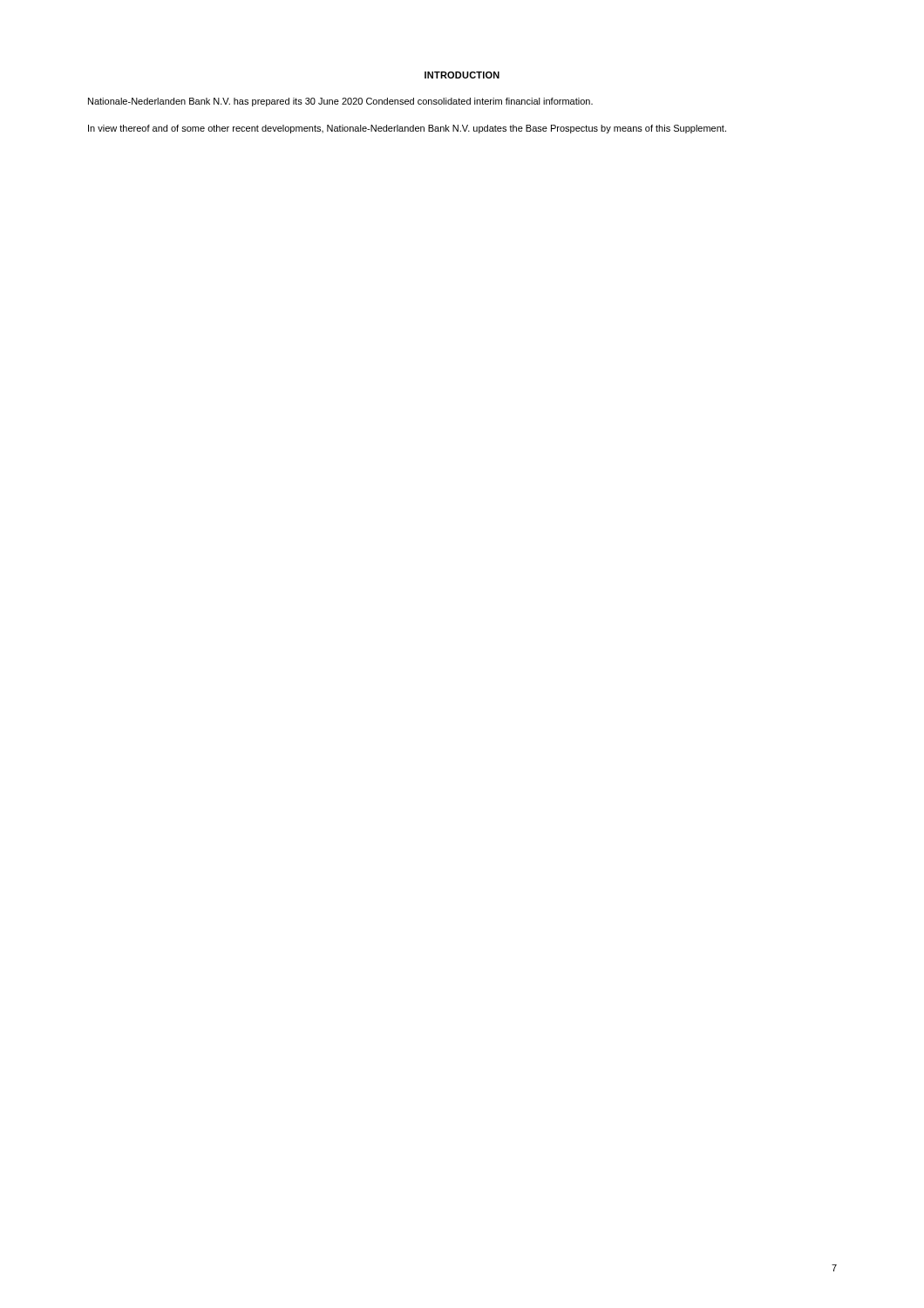Select the element starting "Nationale-Nederlanden Bank N.V. has prepared its 30"
This screenshot has height=1308, width=924.
point(340,101)
